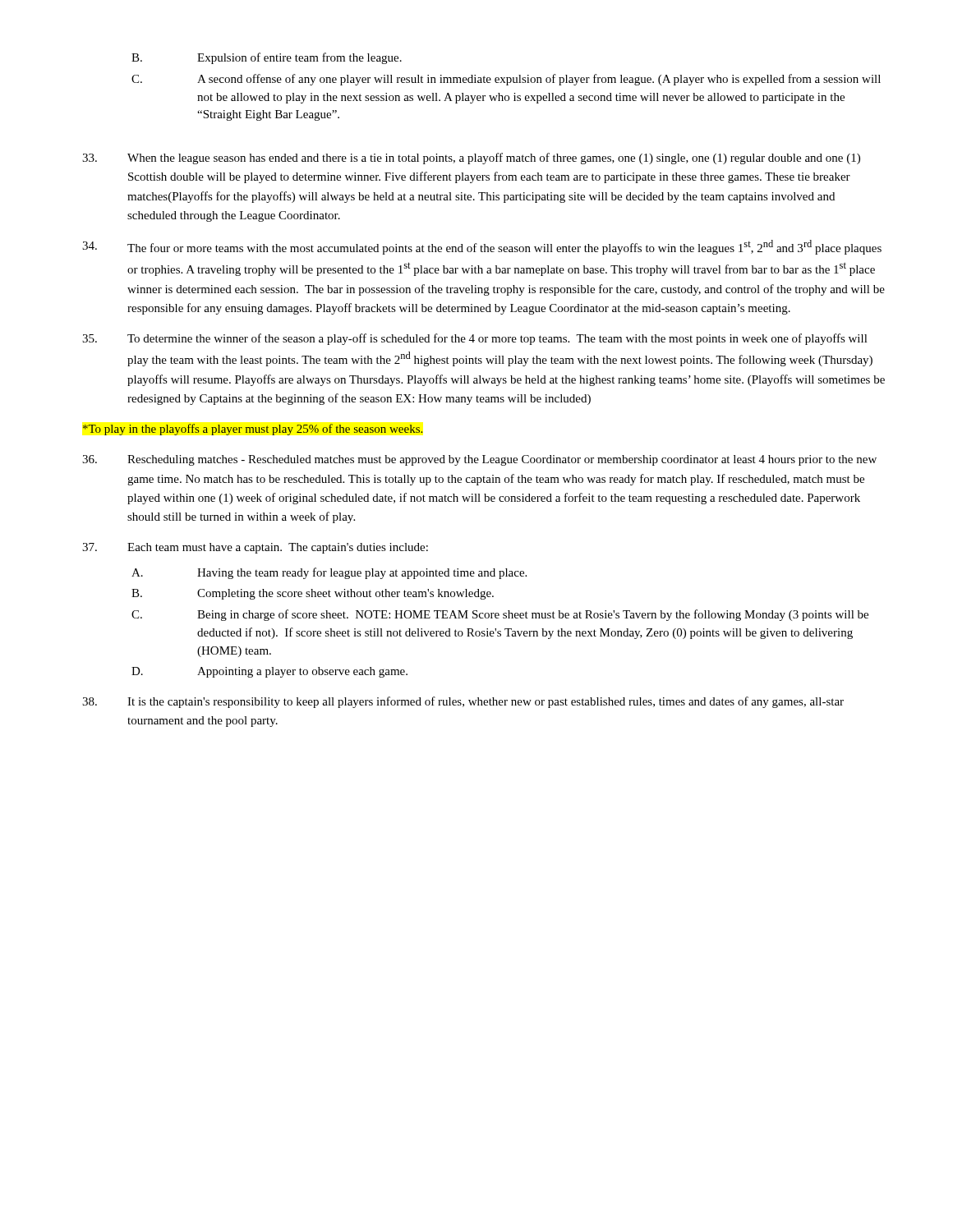This screenshot has width=953, height=1232.
Task: Click on the list item containing "C. A second offense of"
Action: (485, 97)
